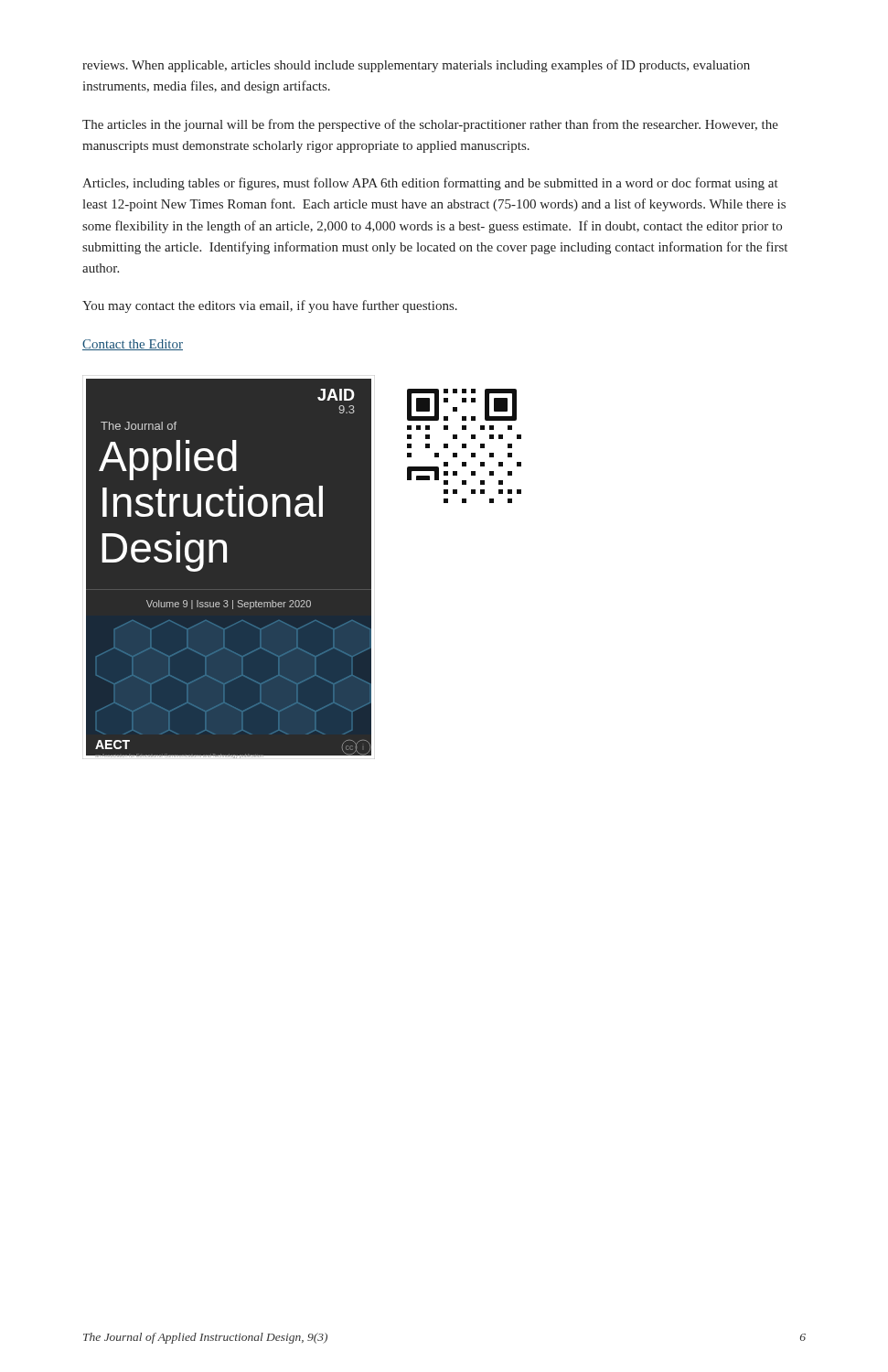Find the text block starting "reviews. When applicable,"
This screenshot has width=888, height=1372.
(416, 76)
